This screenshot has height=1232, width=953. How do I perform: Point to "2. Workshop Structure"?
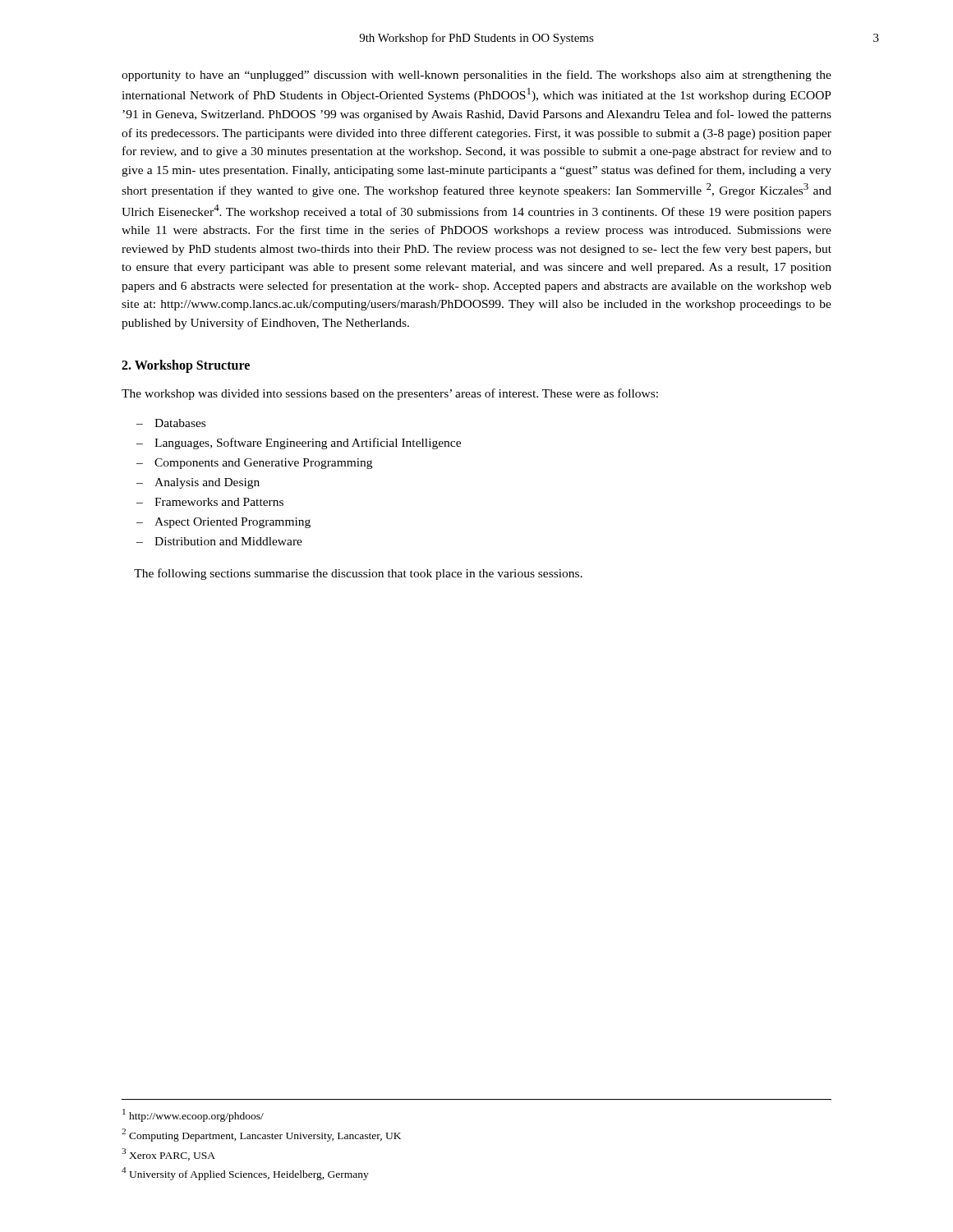click(x=186, y=365)
